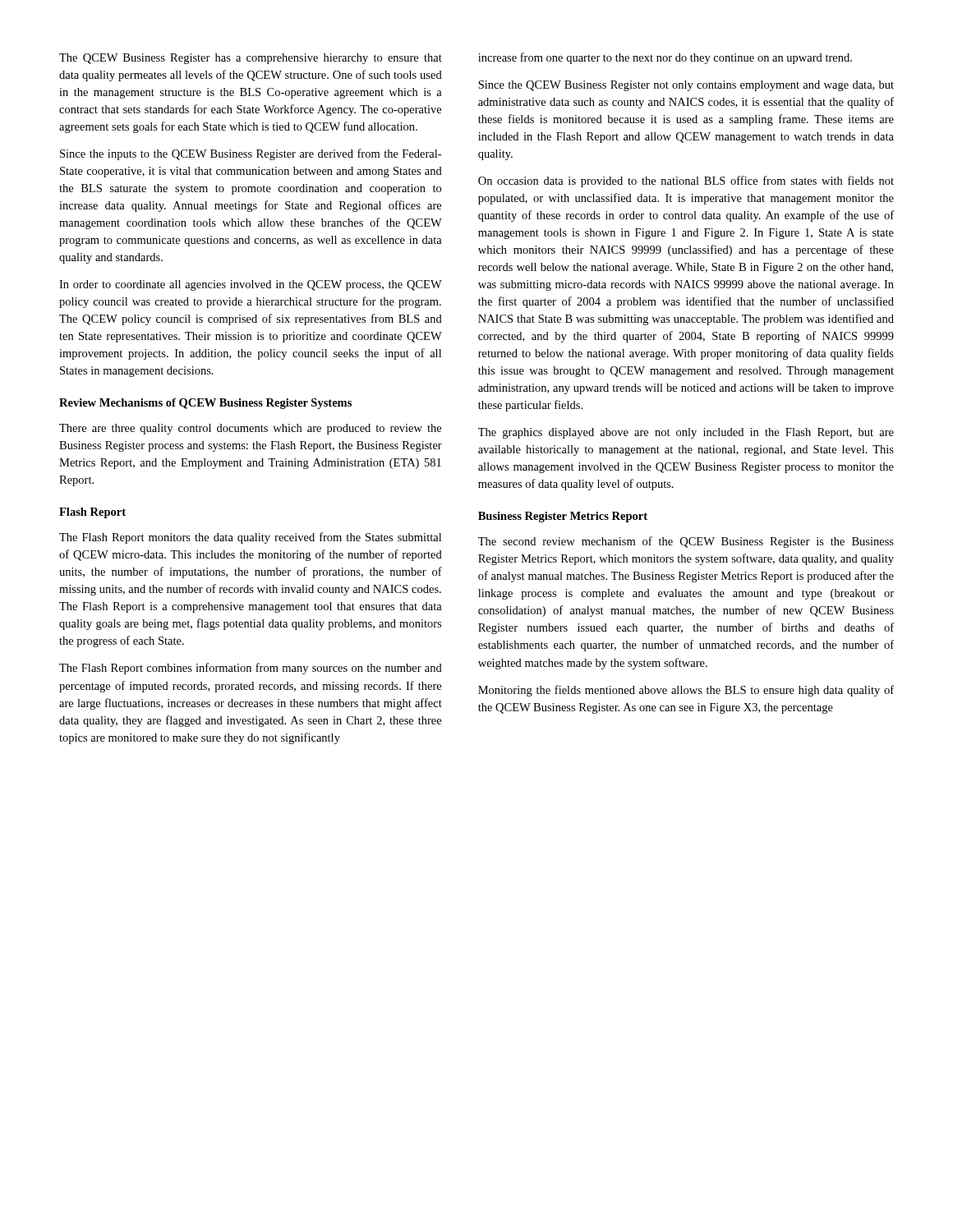Locate the block of text that opens with "The graphics displayed above are"
The image size is (953, 1232).
[x=686, y=459]
